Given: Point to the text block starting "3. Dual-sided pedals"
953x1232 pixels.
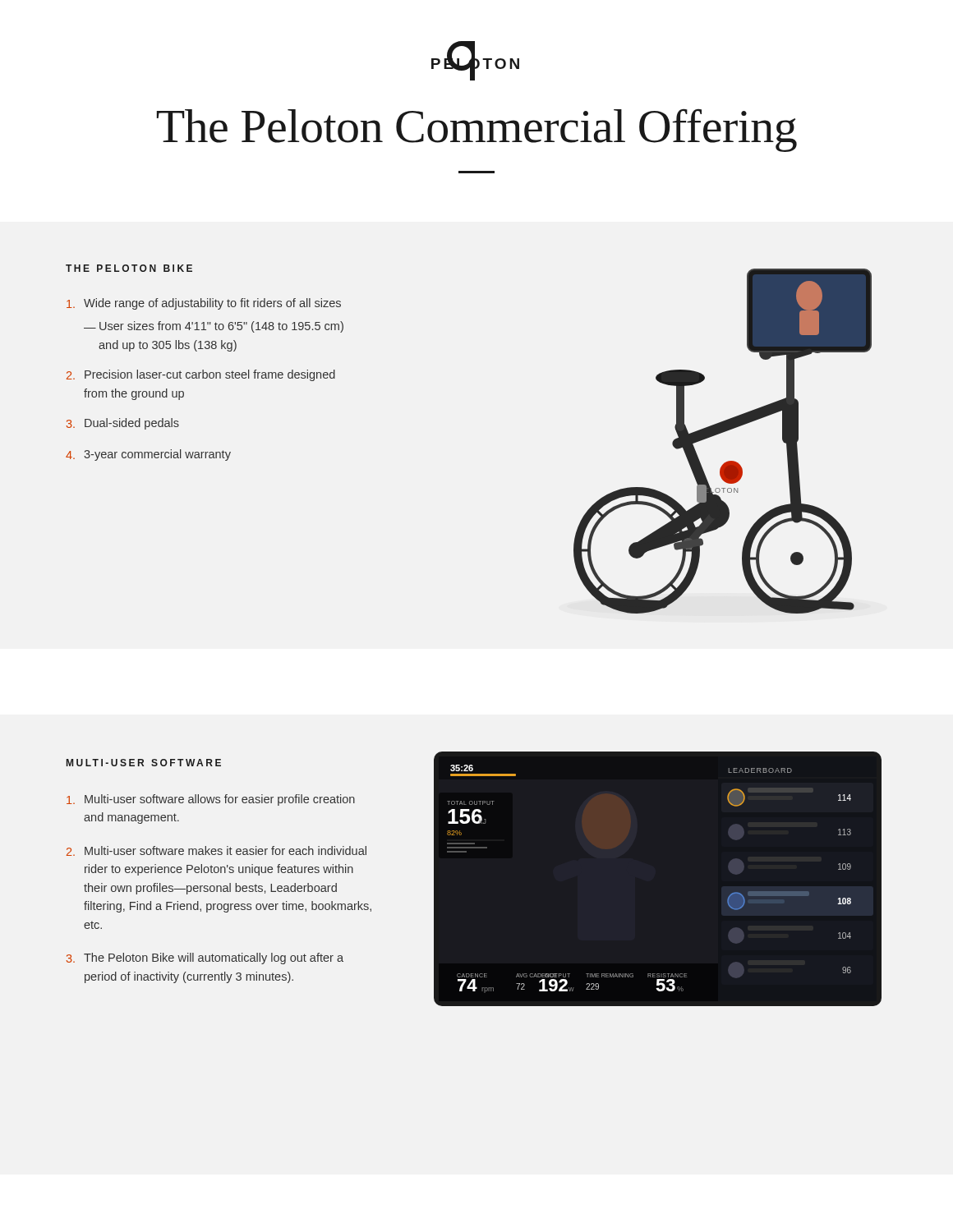Looking at the screenshot, I should (x=123, y=424).
